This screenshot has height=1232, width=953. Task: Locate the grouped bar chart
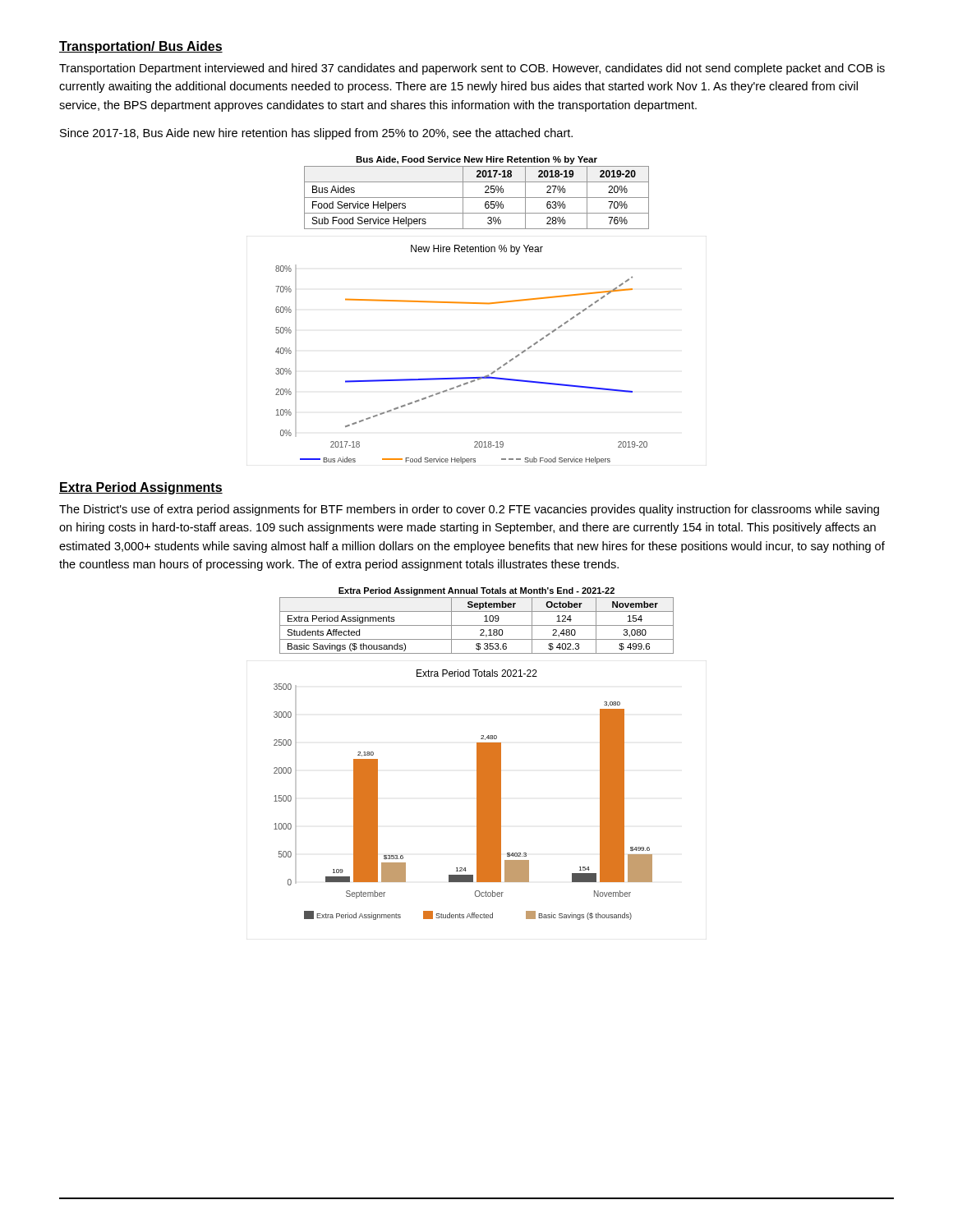coord(476,800)
